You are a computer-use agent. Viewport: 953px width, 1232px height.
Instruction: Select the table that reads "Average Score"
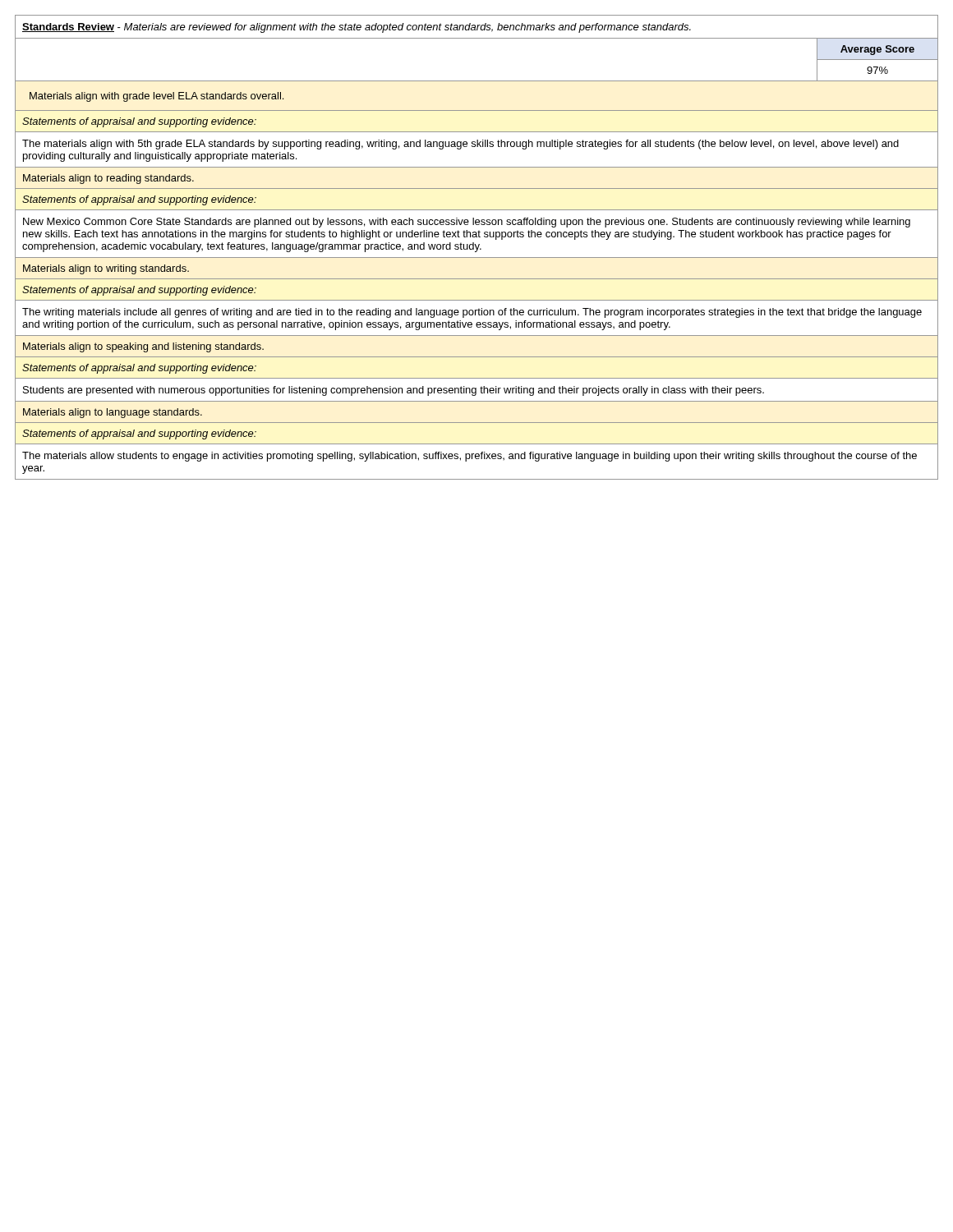(877, 49)
